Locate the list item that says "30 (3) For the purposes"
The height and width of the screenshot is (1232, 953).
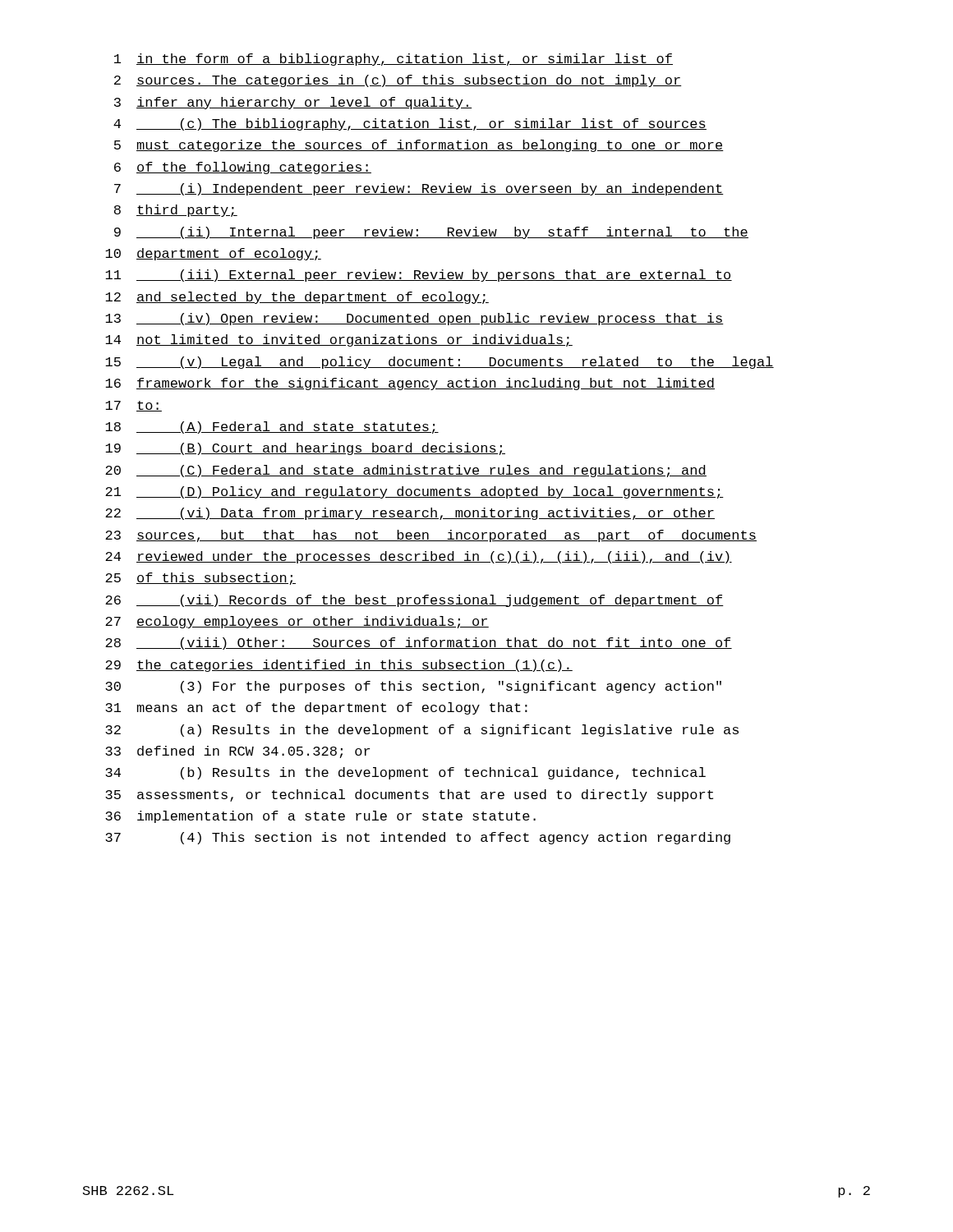click(476, 688)
